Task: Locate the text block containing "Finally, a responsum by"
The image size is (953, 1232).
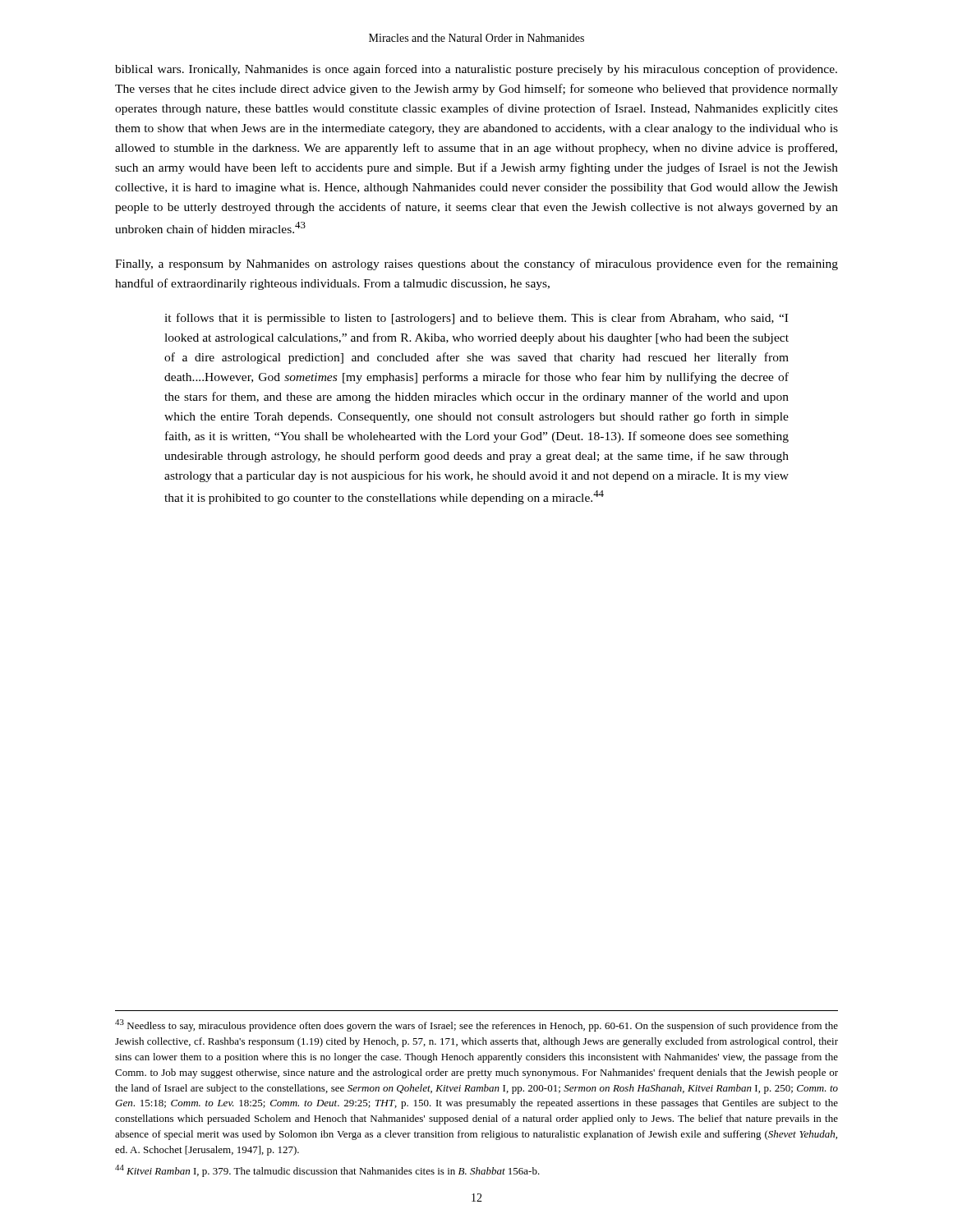Action: (x=476, y=274)
